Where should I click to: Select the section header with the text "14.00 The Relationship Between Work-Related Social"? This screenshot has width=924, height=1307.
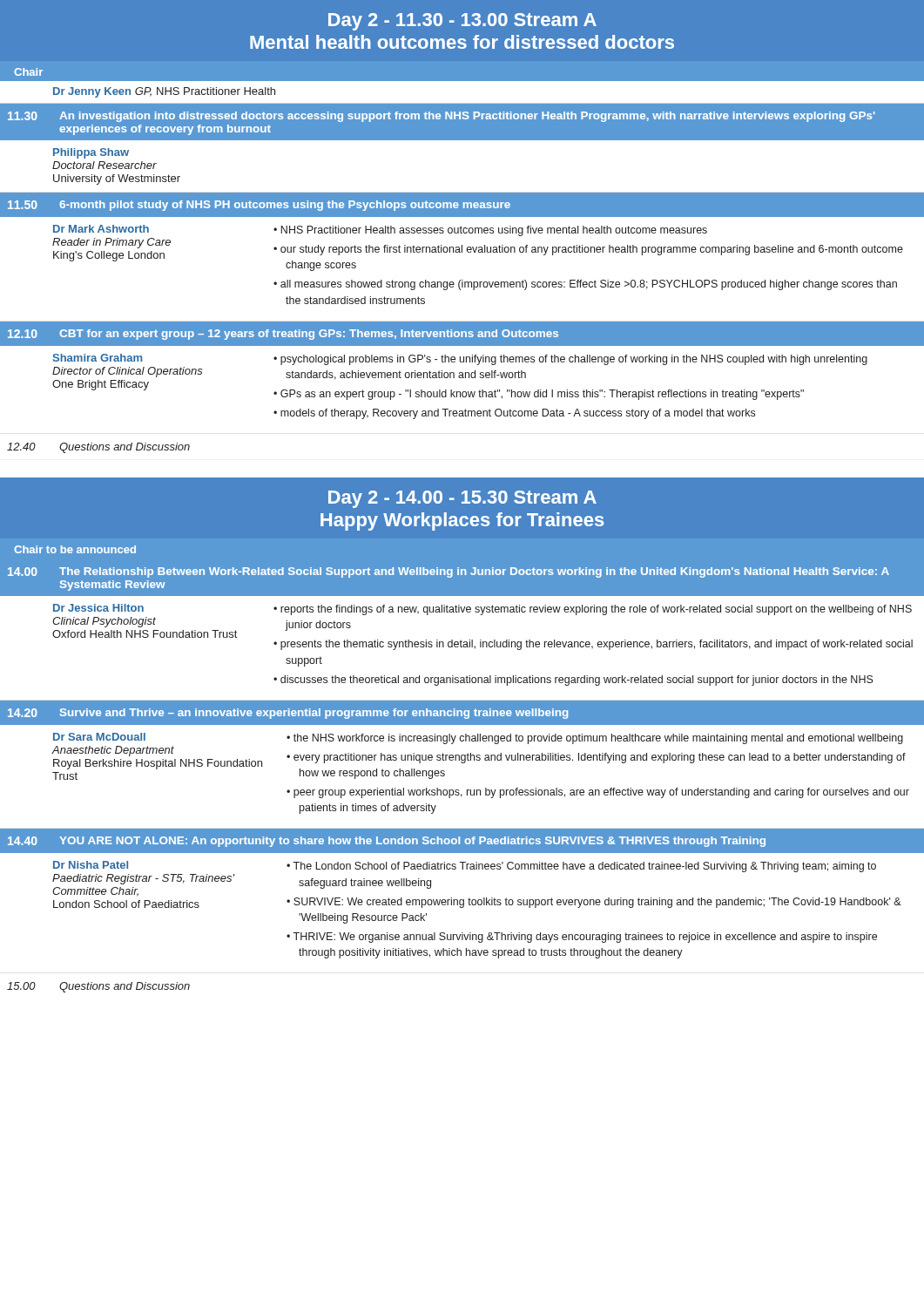(x=460, y=578)
